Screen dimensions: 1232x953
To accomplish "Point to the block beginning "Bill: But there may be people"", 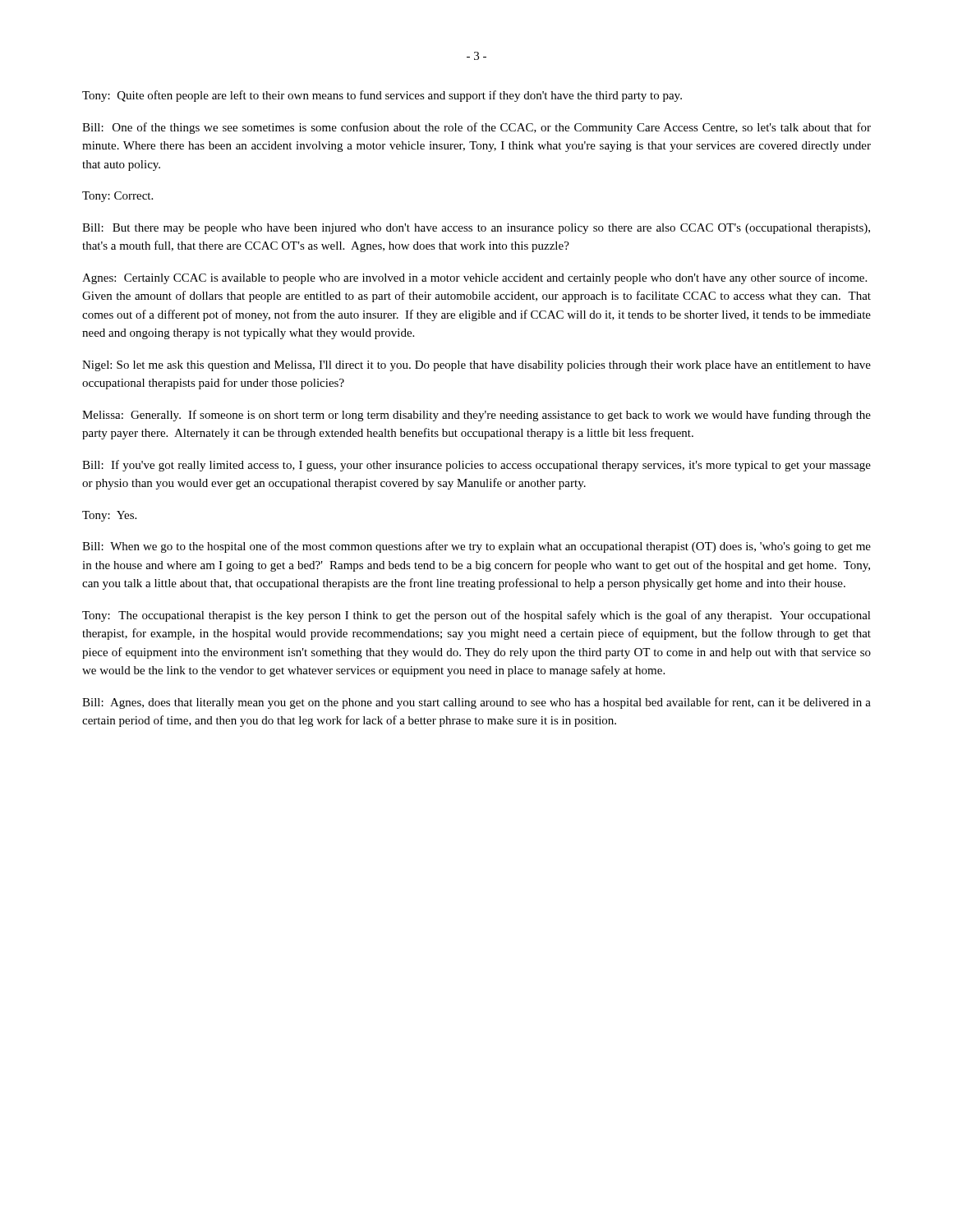I will [476, 236].
